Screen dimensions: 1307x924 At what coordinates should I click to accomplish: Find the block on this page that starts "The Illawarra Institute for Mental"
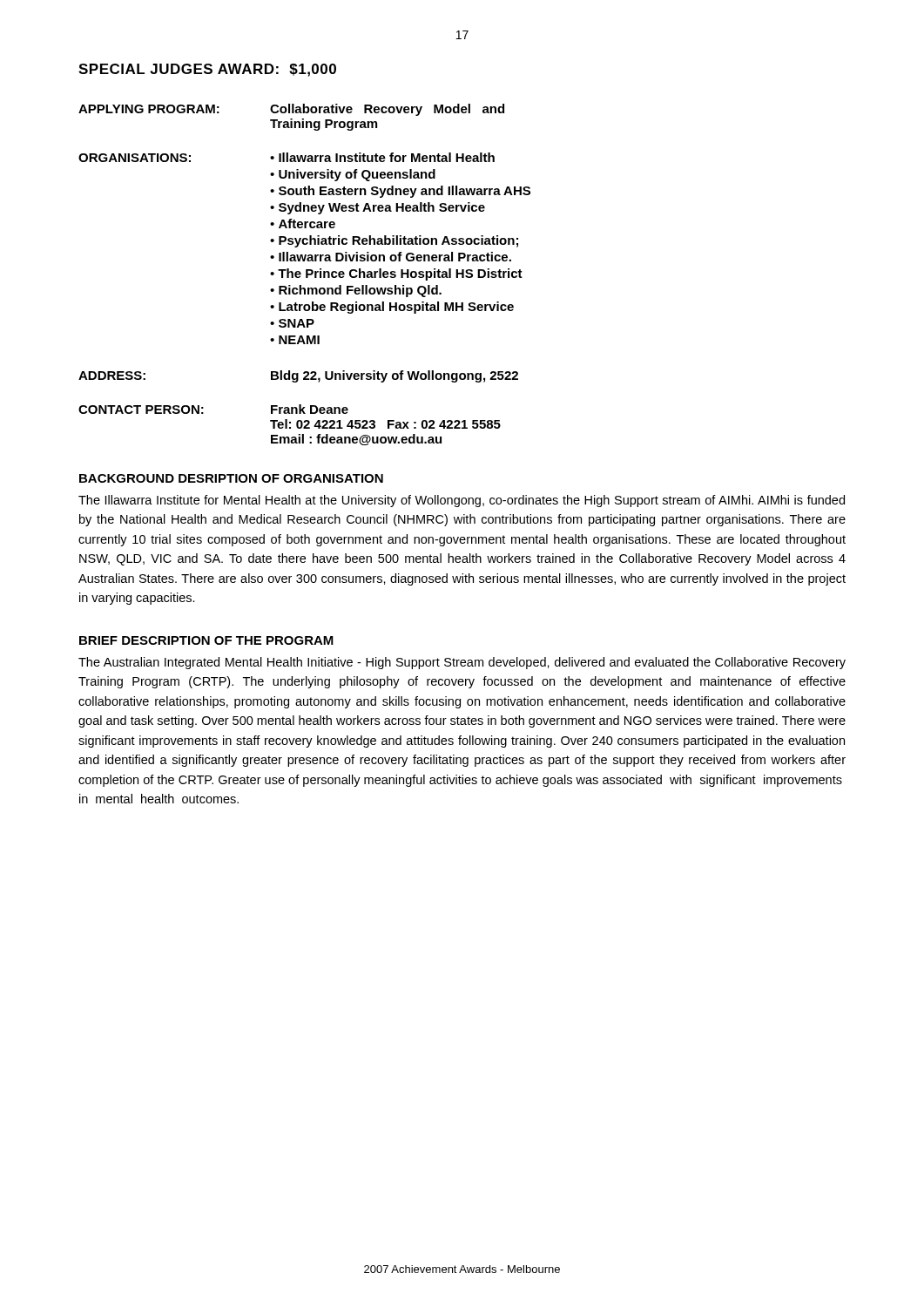tap(462, 549)
